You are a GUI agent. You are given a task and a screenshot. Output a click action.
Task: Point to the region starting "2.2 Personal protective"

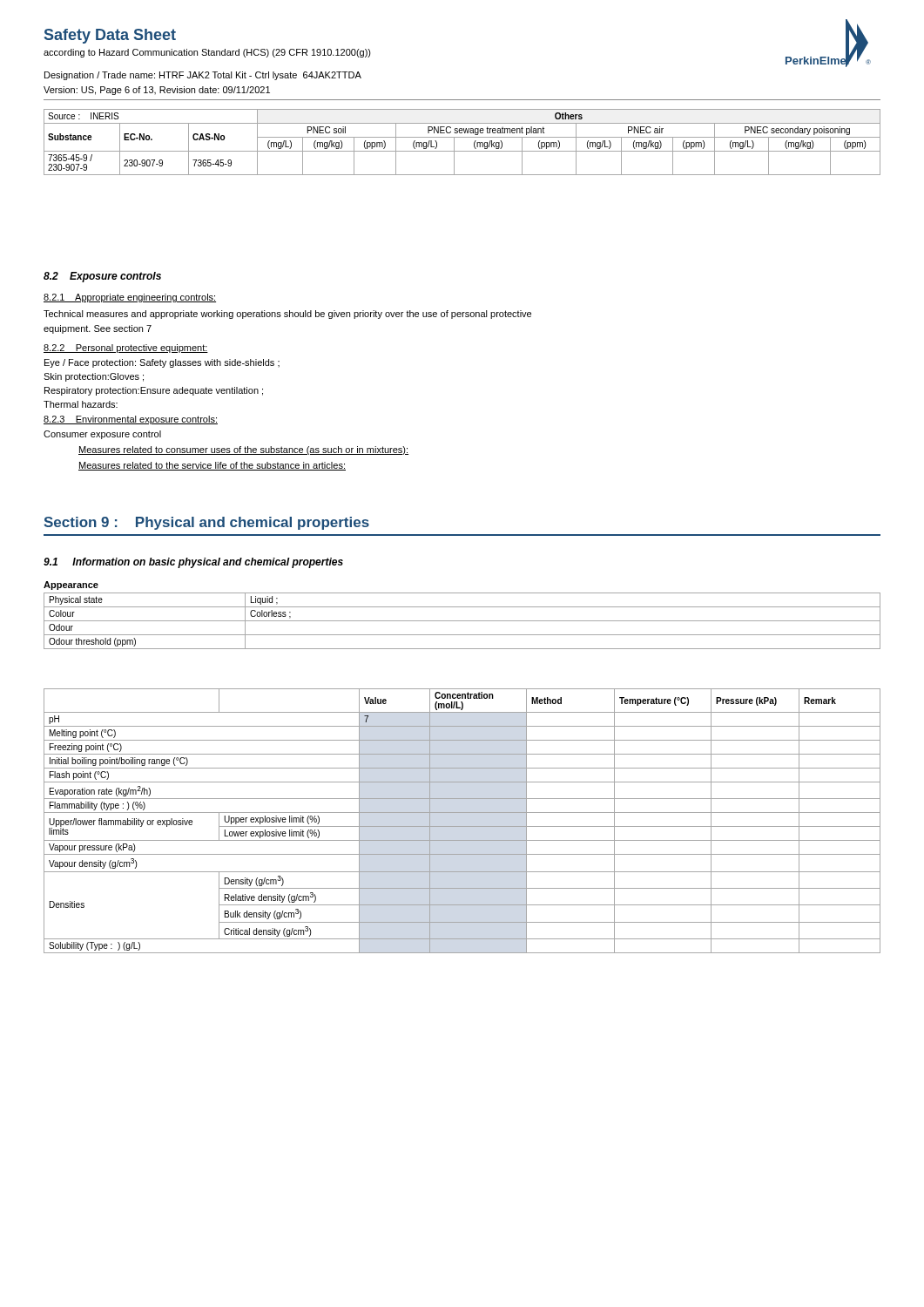point(126,348)
